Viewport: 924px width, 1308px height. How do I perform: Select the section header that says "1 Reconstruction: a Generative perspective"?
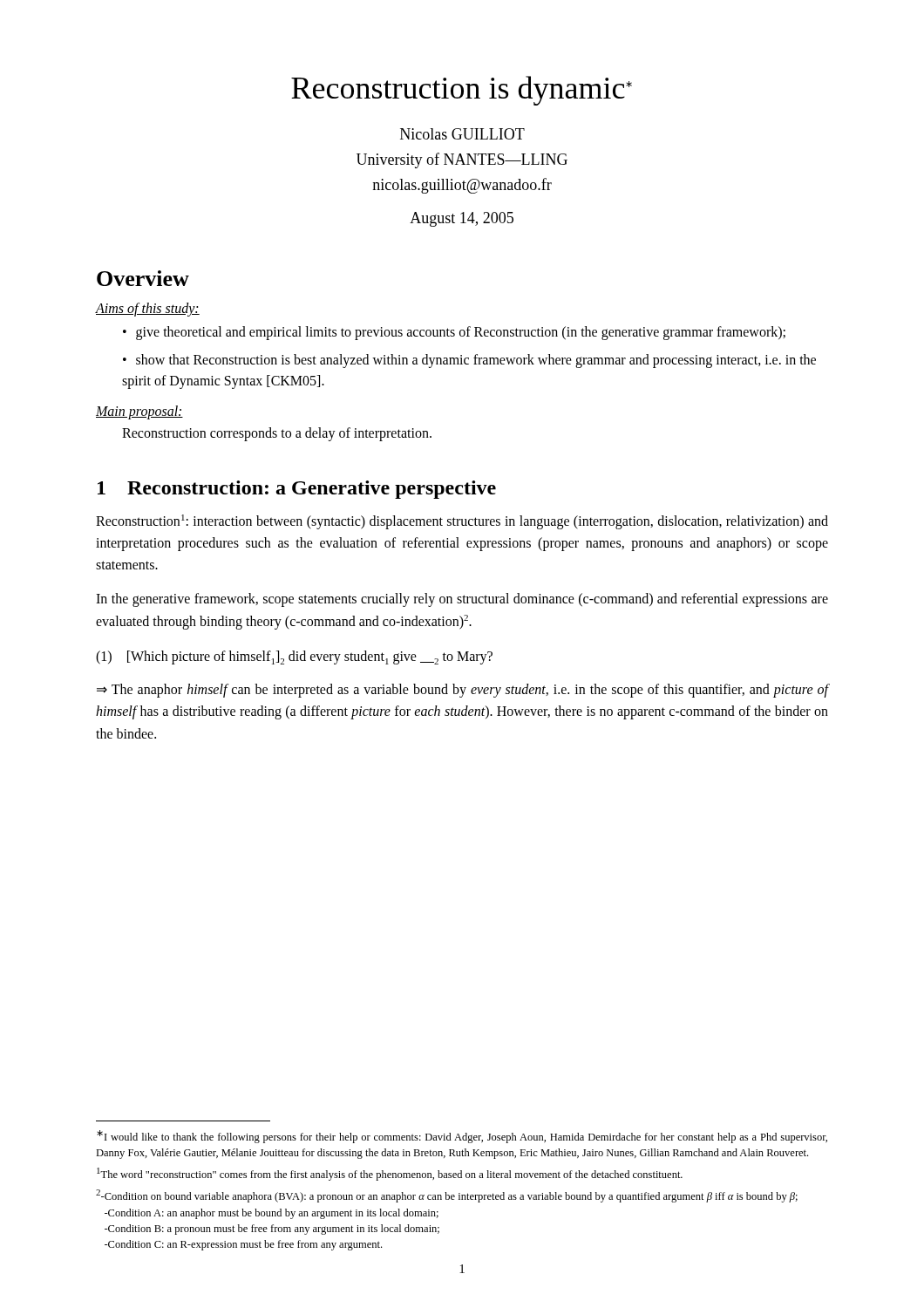click(x=296, y=488)
